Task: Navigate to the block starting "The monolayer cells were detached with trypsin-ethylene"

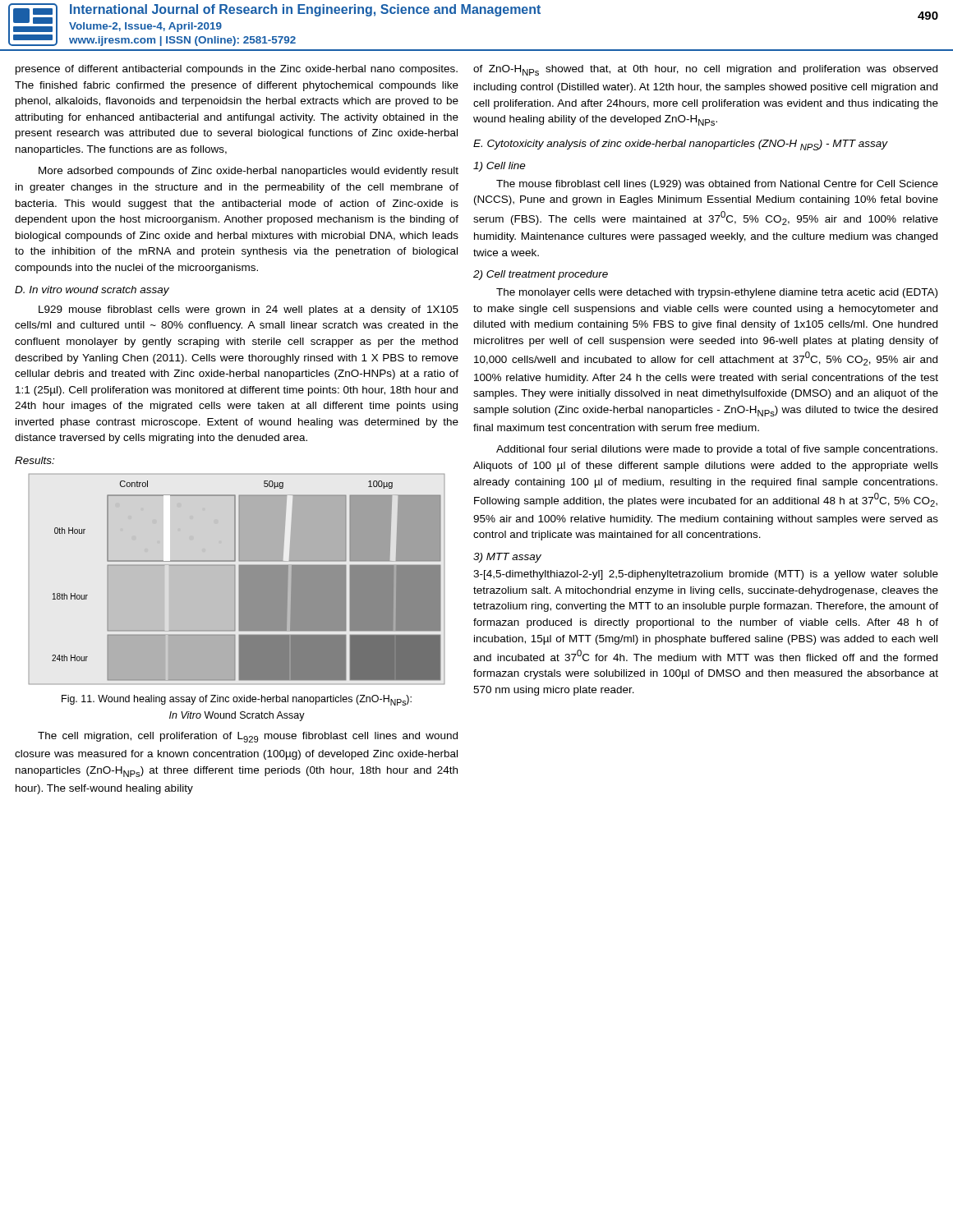Action: [706, 360]
